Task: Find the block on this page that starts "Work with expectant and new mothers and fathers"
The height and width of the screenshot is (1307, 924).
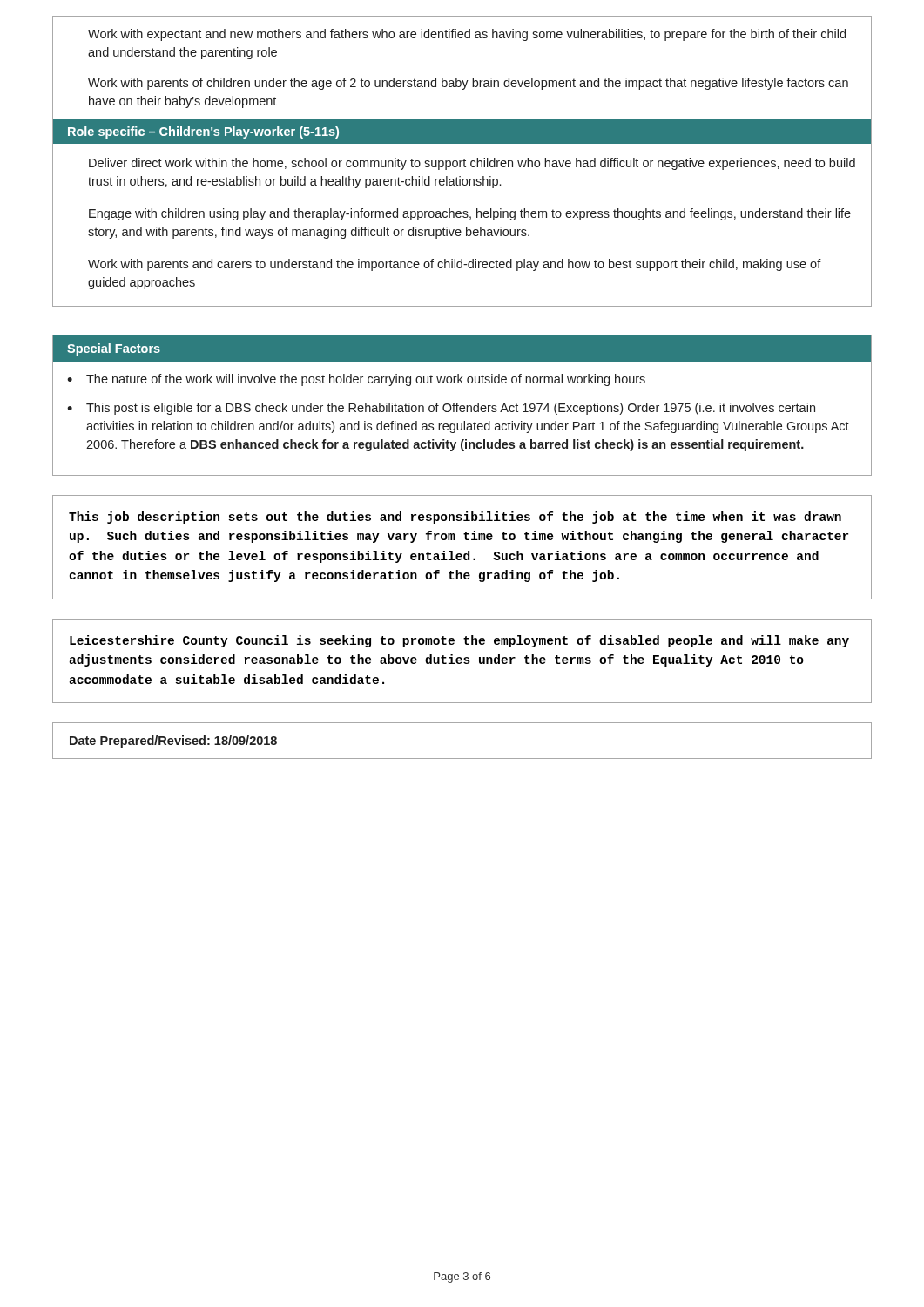Action: tap(467, 43)
